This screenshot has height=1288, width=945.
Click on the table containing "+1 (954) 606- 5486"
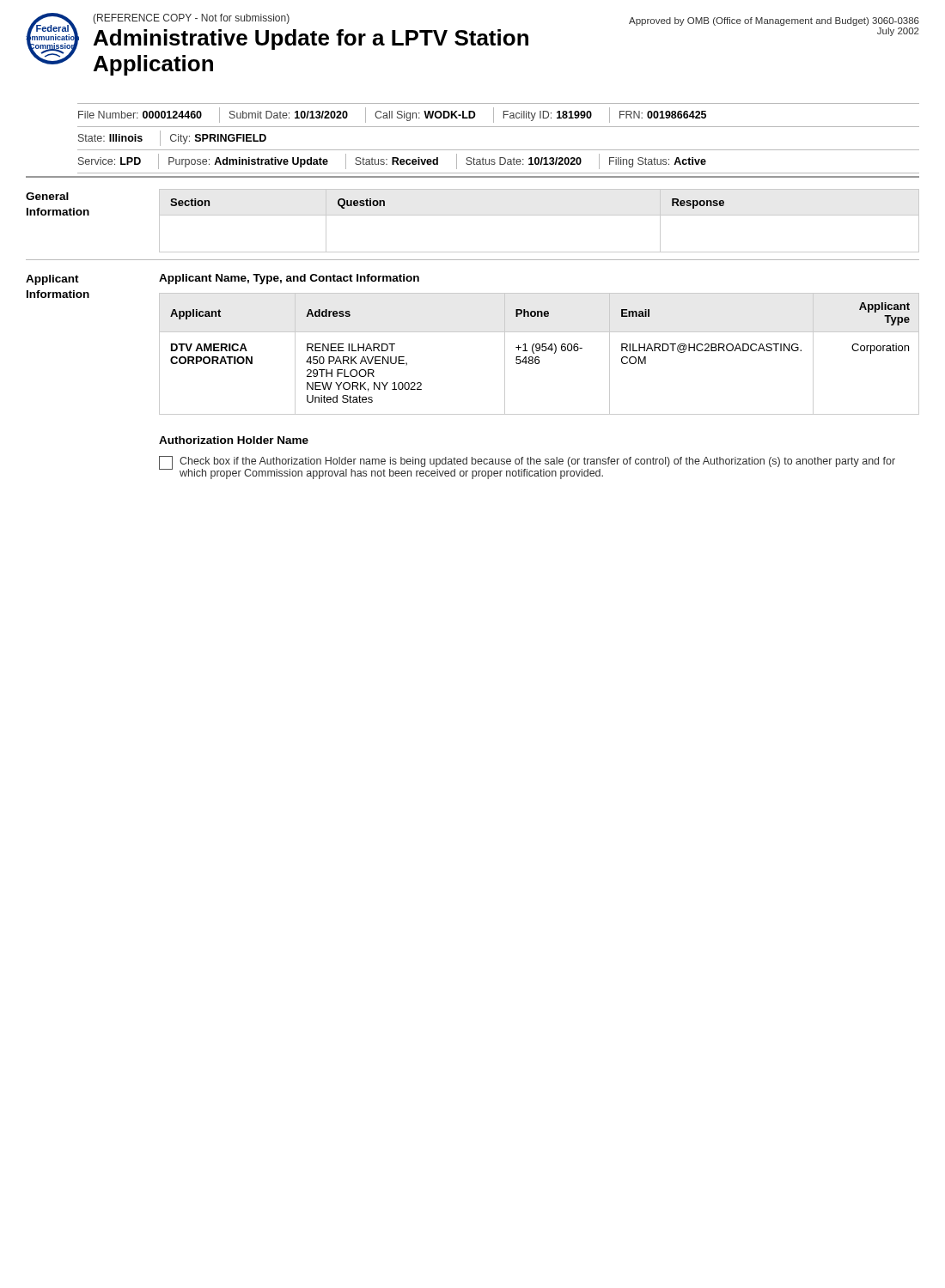(539, 354)
